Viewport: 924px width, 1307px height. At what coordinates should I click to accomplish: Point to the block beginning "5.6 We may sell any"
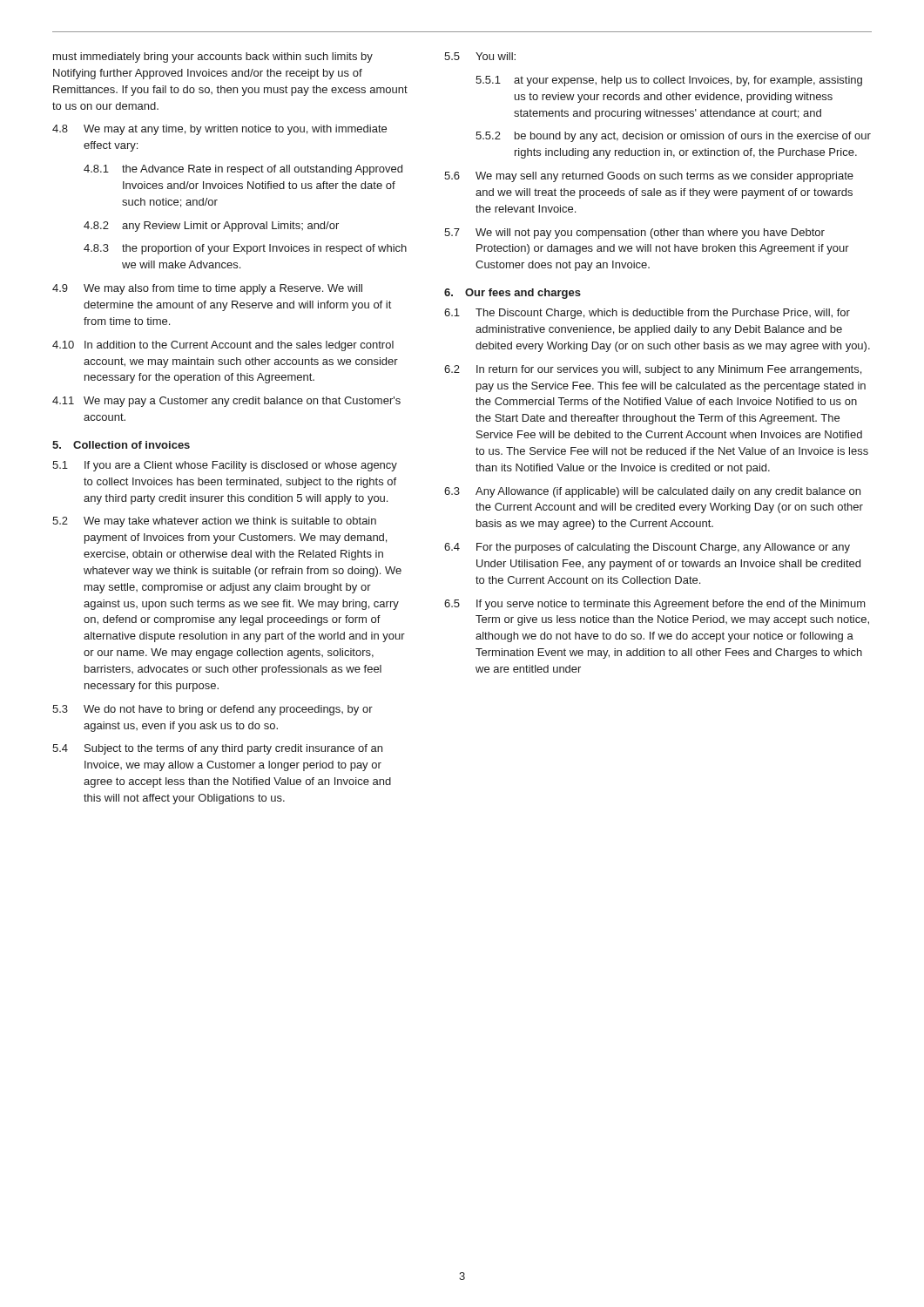[x=658, y=193]
